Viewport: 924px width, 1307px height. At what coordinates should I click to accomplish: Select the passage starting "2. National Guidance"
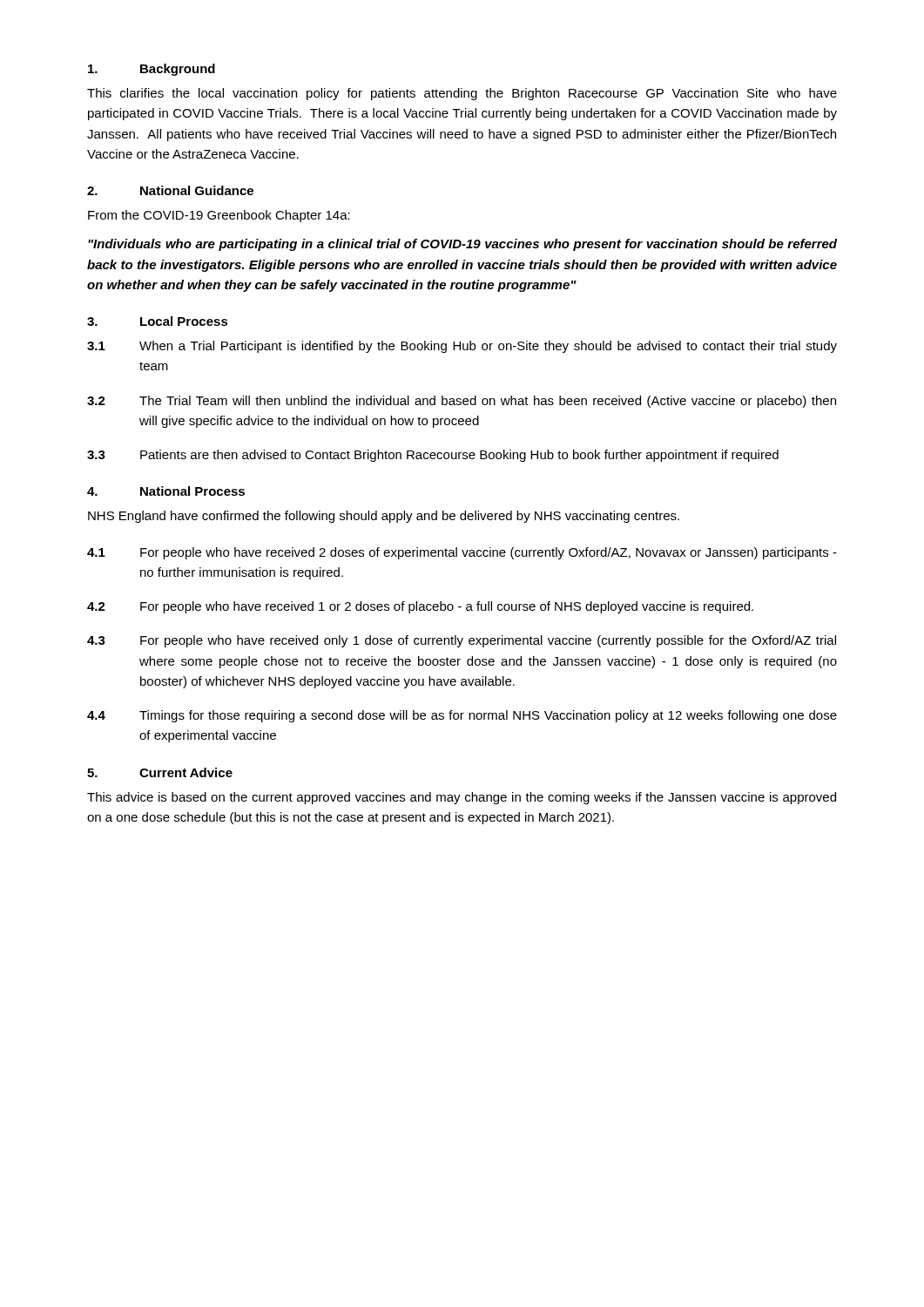171,190
